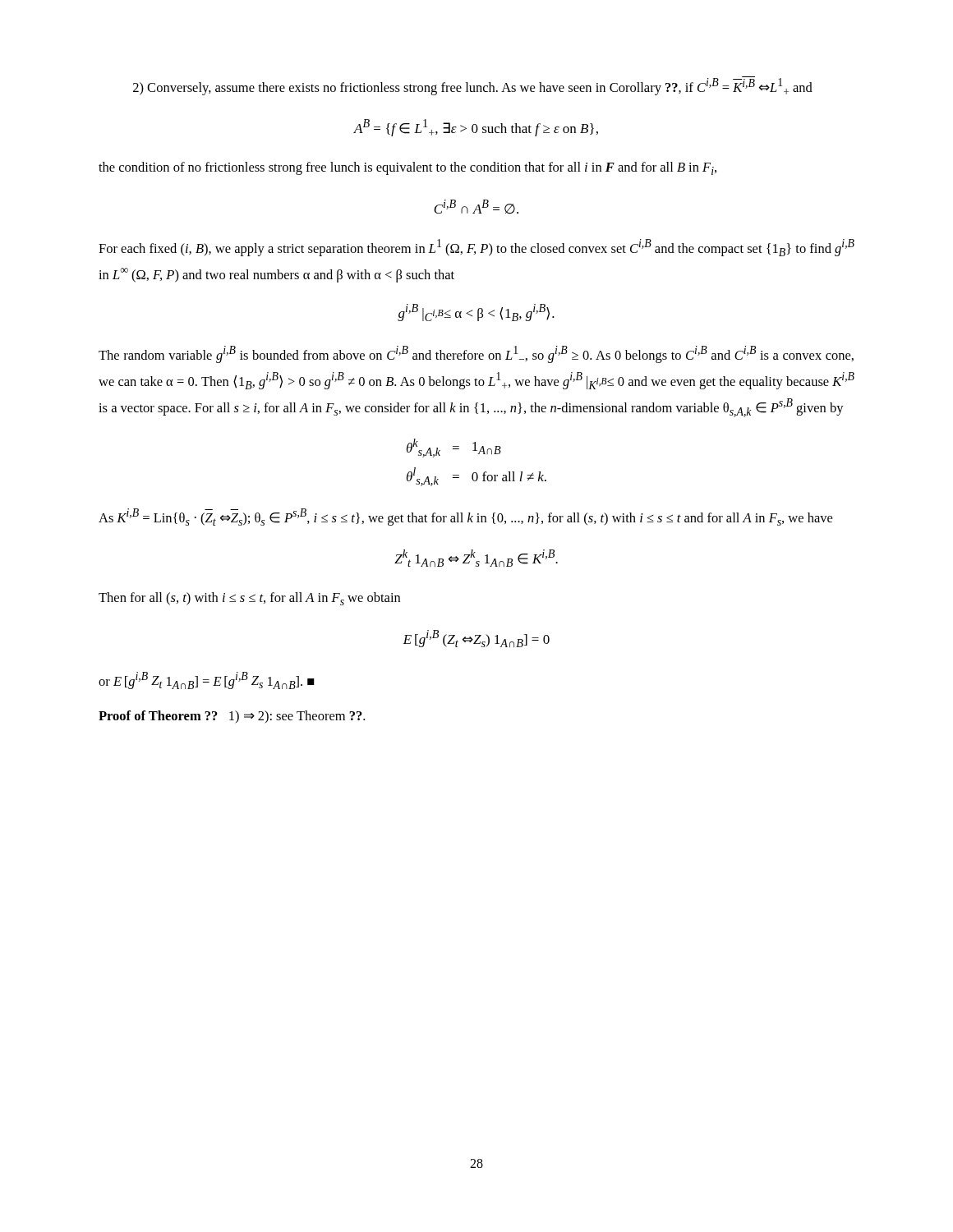The image size is (953, 1232).
Task: Locate the formula that opens with "AB = {f ∈ L1+, ∃ε"
Action: (476, 129)
